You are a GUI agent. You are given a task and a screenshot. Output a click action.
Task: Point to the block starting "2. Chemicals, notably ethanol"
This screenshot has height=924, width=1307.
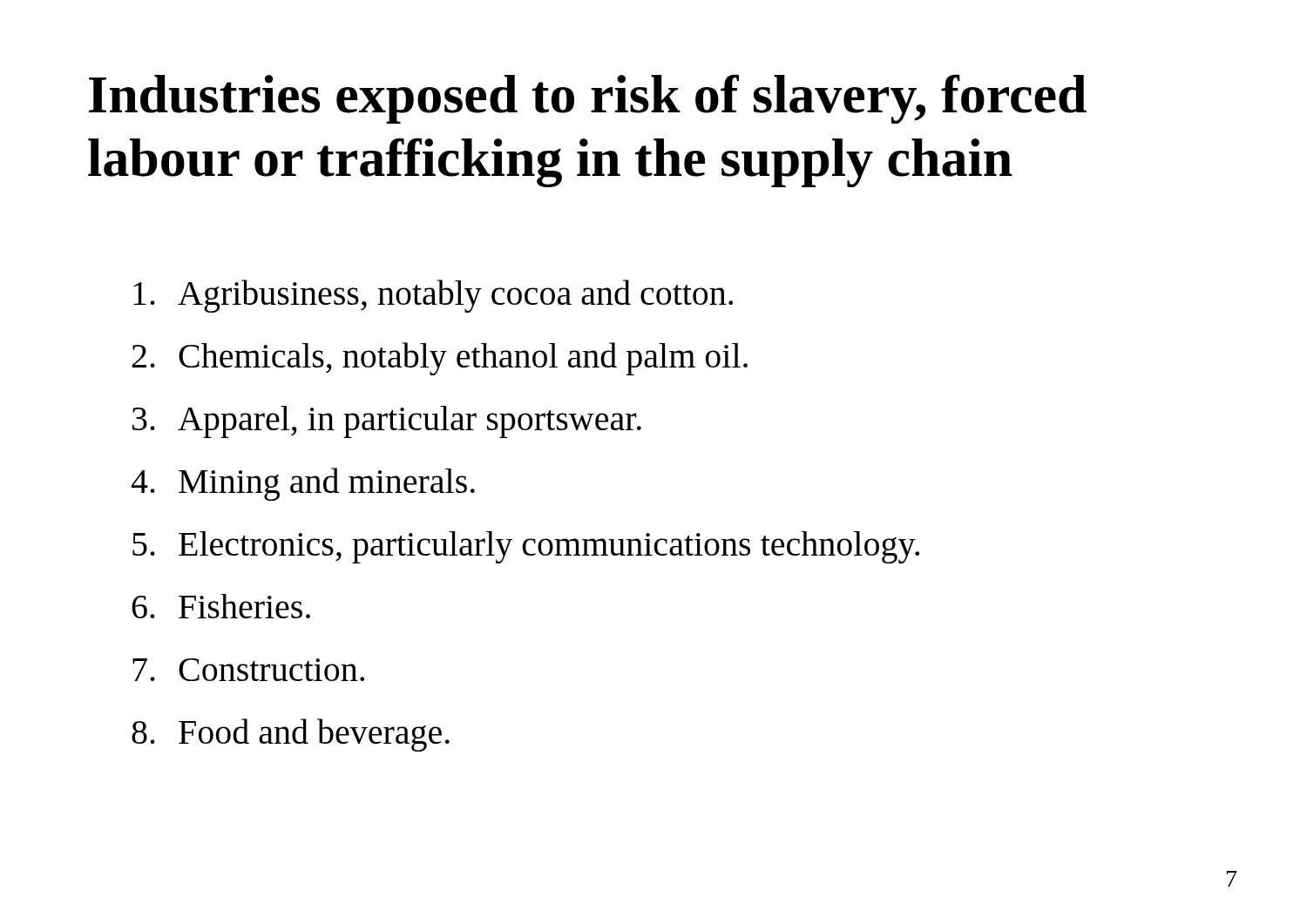coord(419,356)
